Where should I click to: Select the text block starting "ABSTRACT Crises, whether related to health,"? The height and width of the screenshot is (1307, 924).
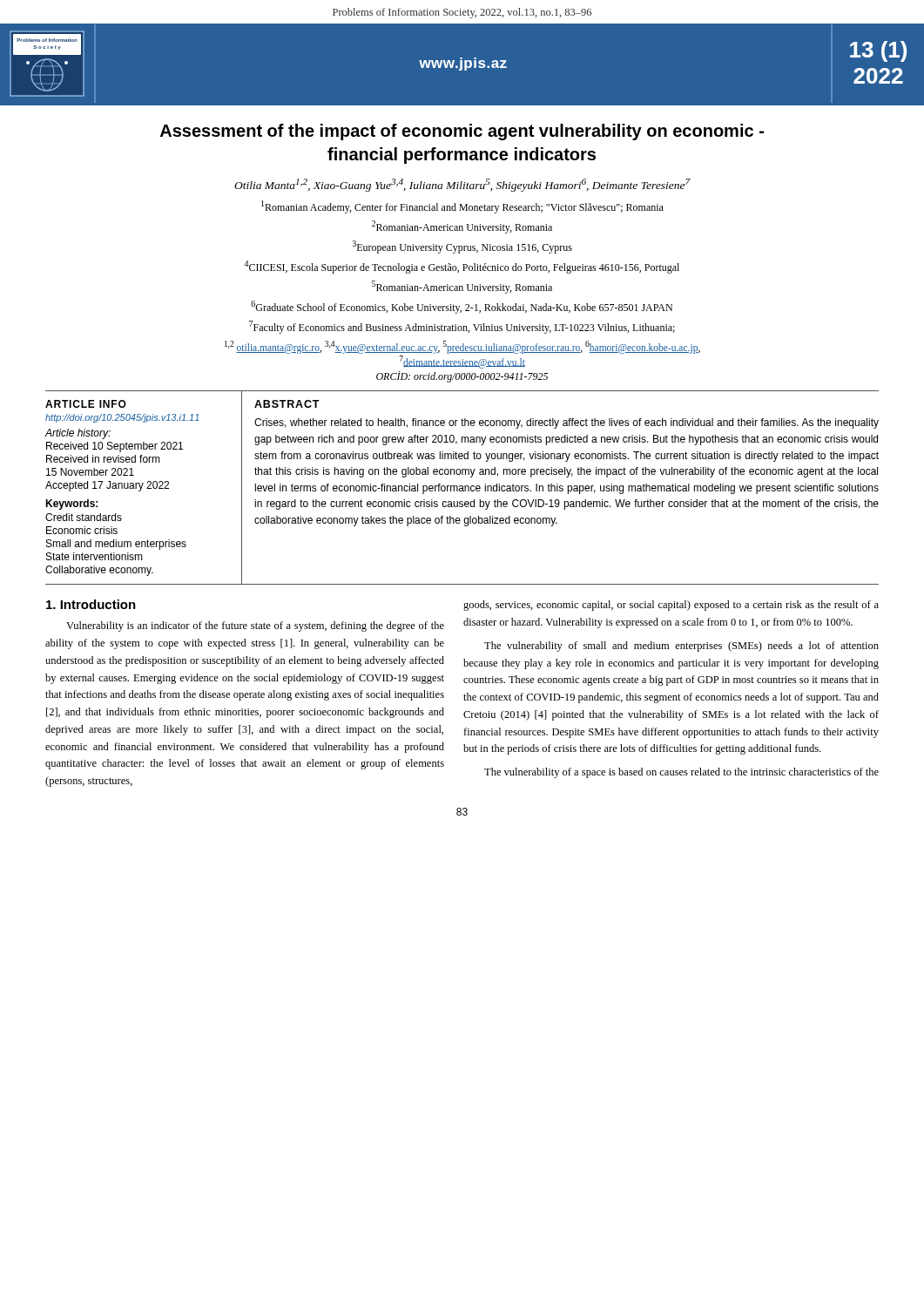coord(567,464)
